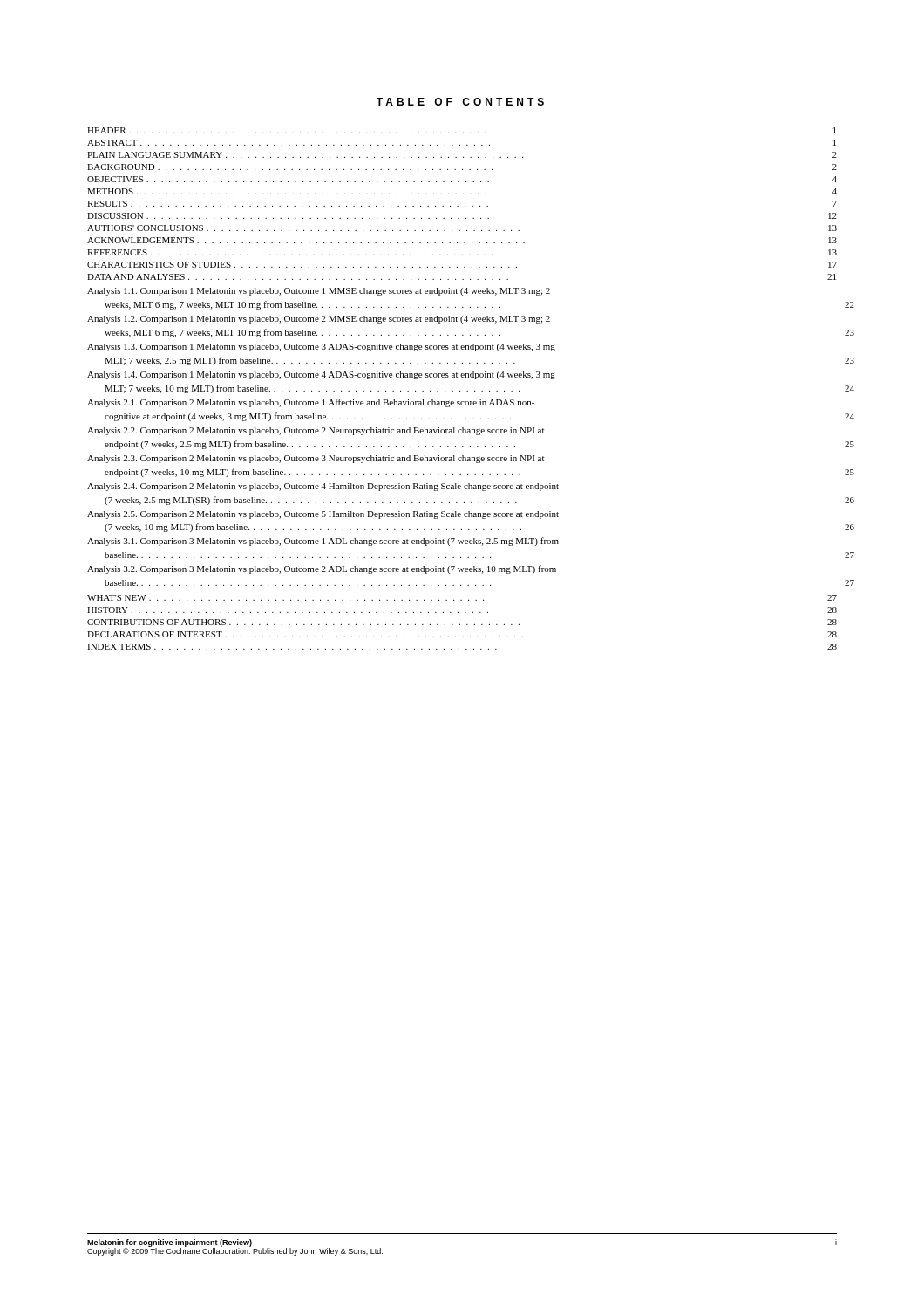Point to the block starting "Analysis 3.2. Comparison 3 Melatonin vs placebo,"

pyautogui.click(x=462, y=576)
